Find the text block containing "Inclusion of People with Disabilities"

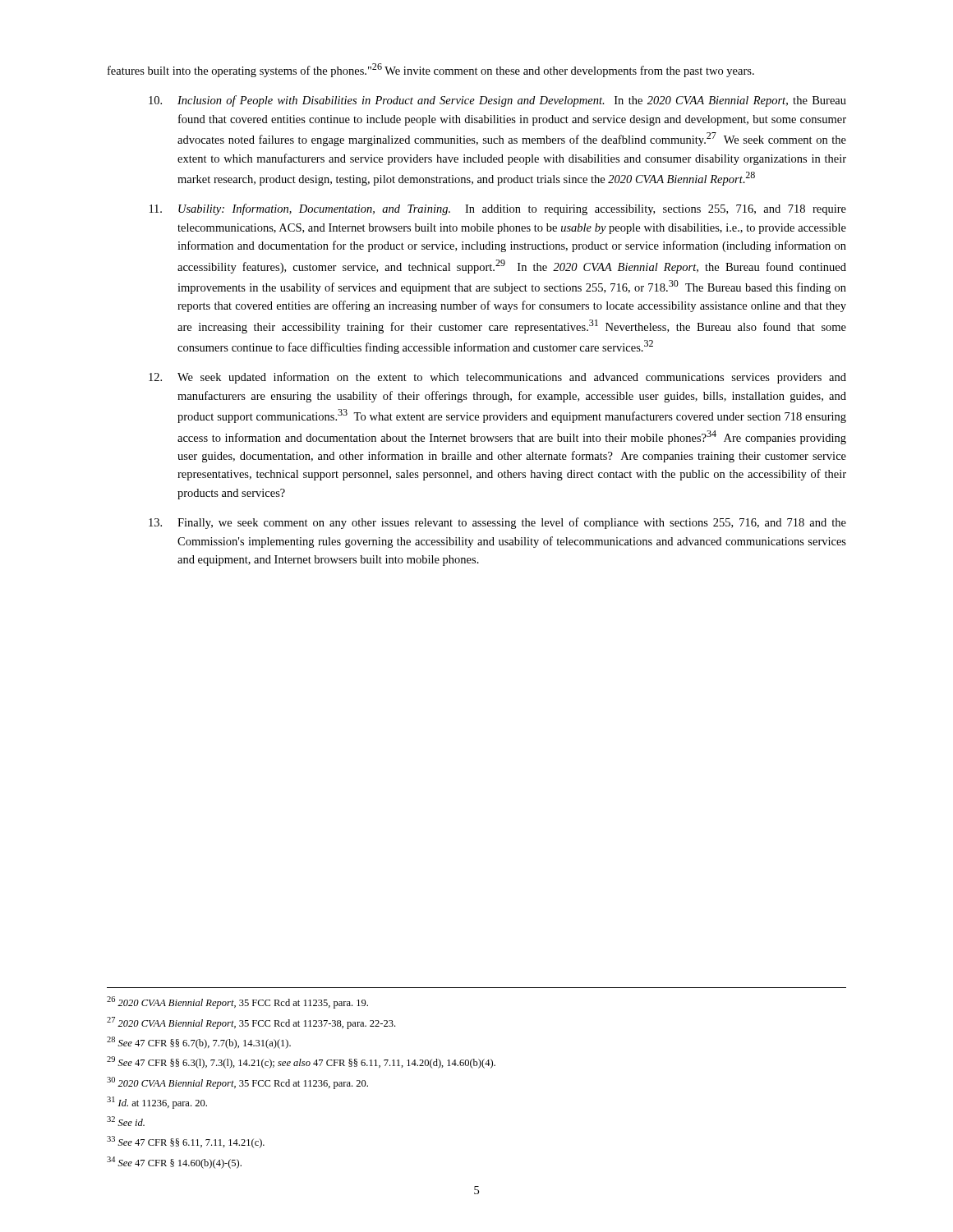[476, 140]
